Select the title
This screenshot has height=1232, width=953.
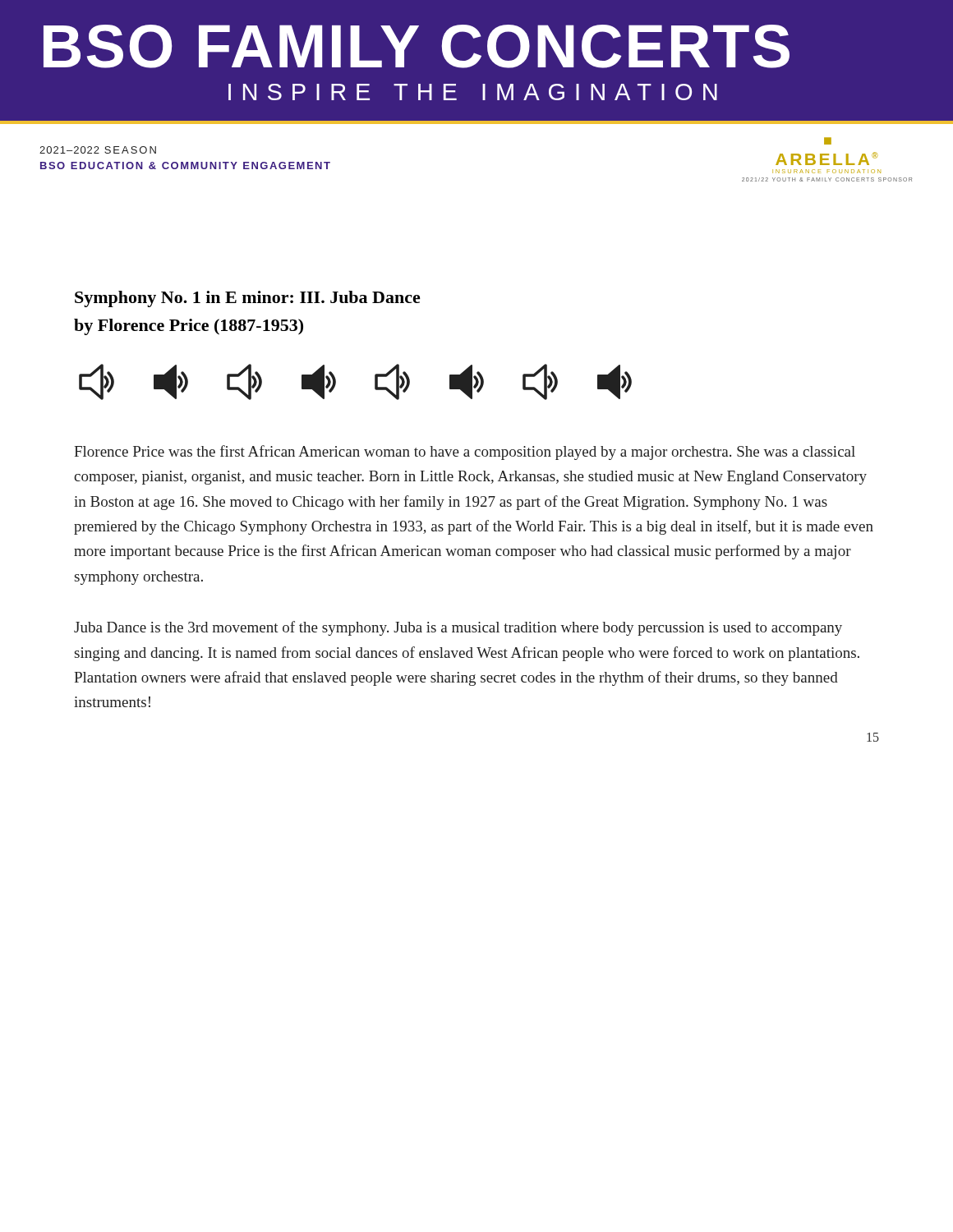476,311
